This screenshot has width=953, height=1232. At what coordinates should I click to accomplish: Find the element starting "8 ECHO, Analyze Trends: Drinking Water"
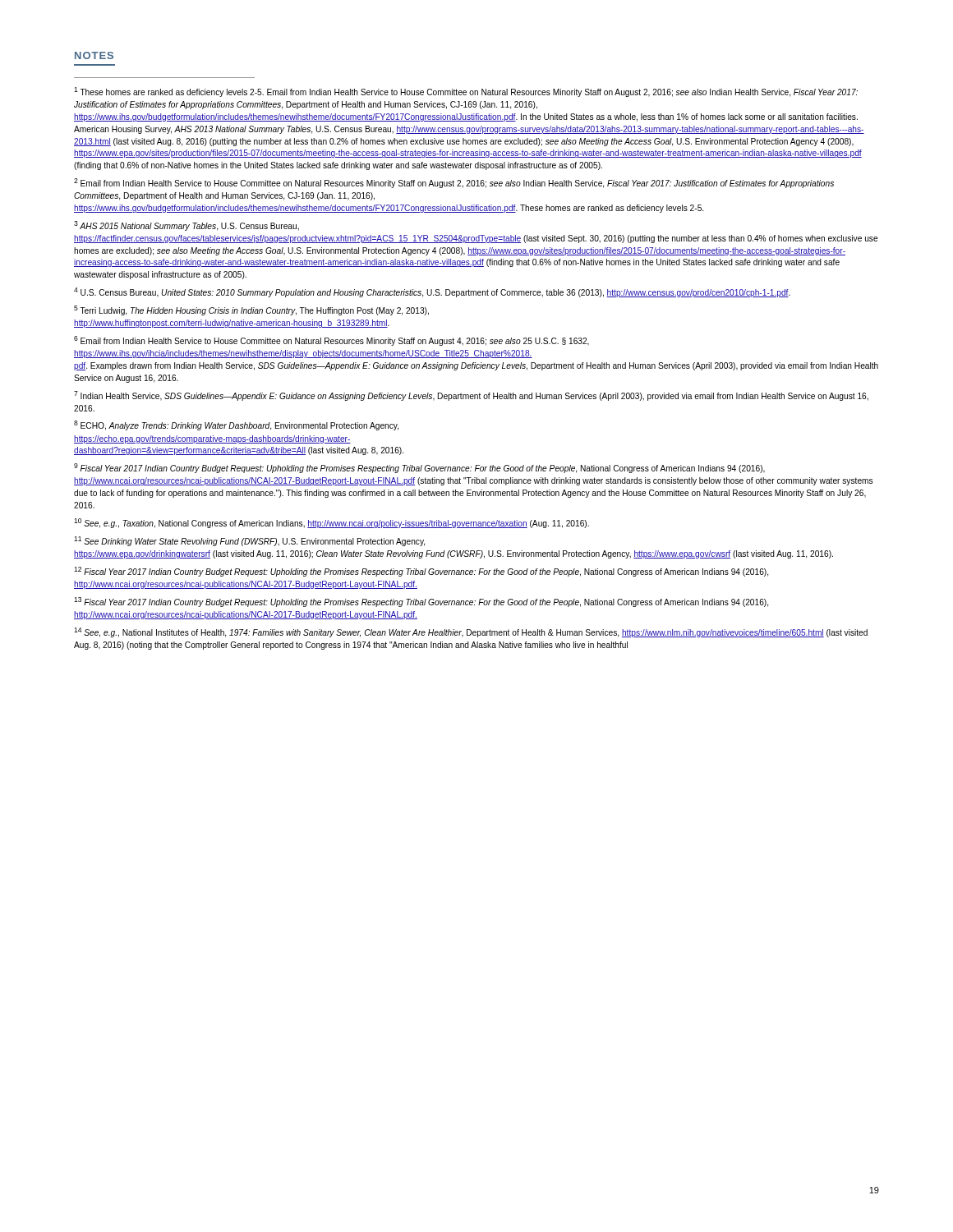[239, 437]
